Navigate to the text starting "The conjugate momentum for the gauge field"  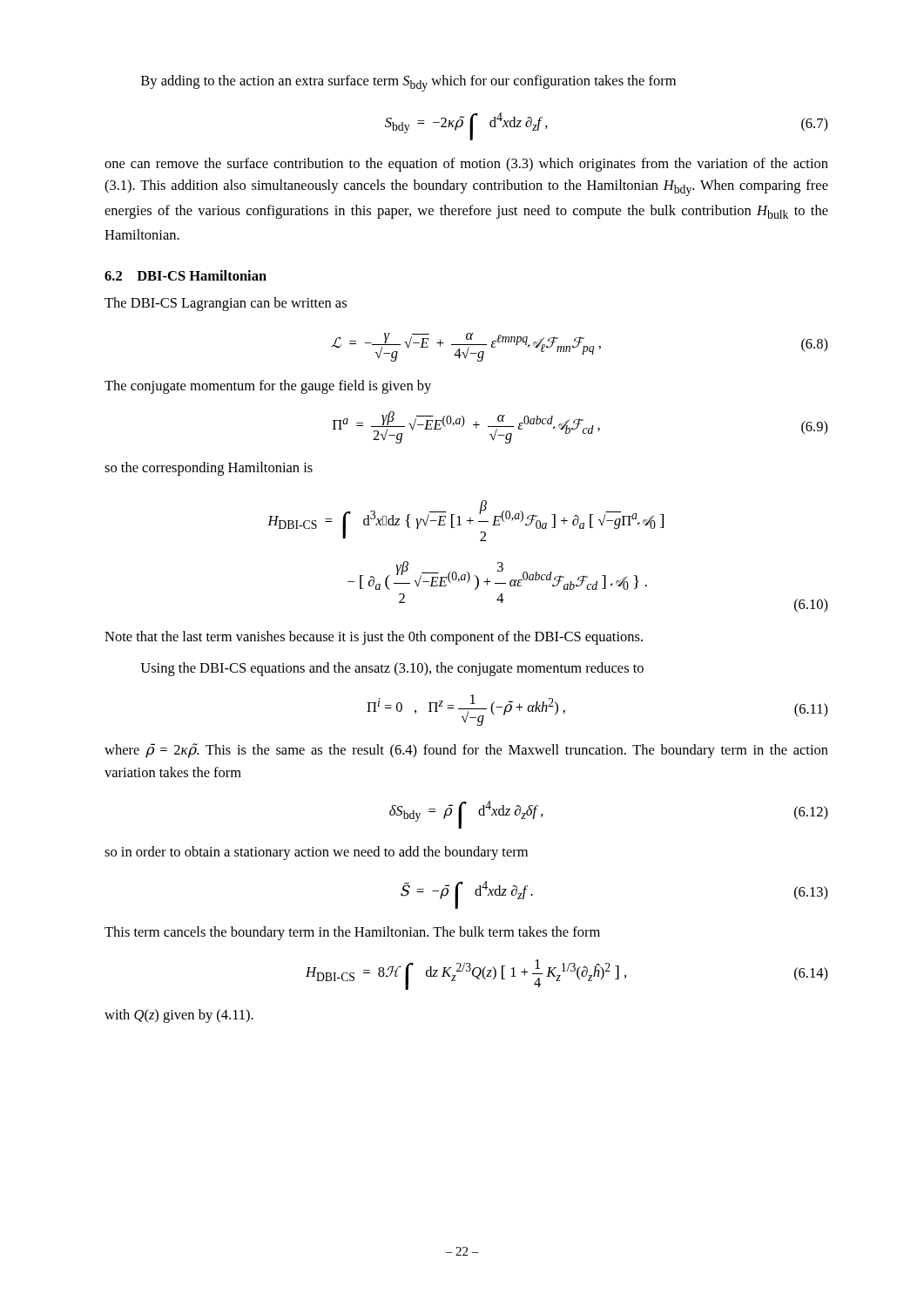click(268, 387)
